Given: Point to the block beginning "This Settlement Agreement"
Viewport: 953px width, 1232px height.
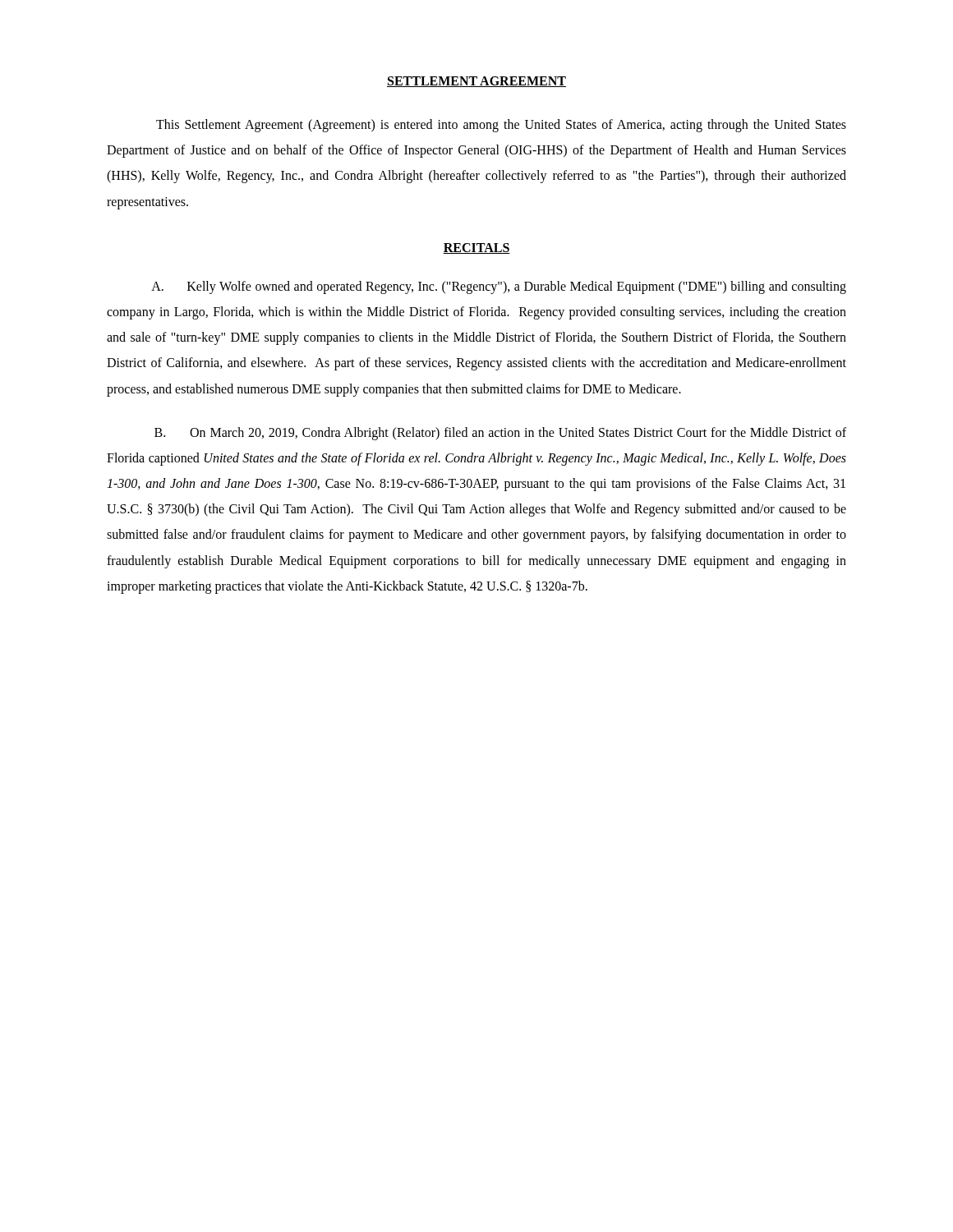Looking at the screenshot, I should tap(476, 163).
